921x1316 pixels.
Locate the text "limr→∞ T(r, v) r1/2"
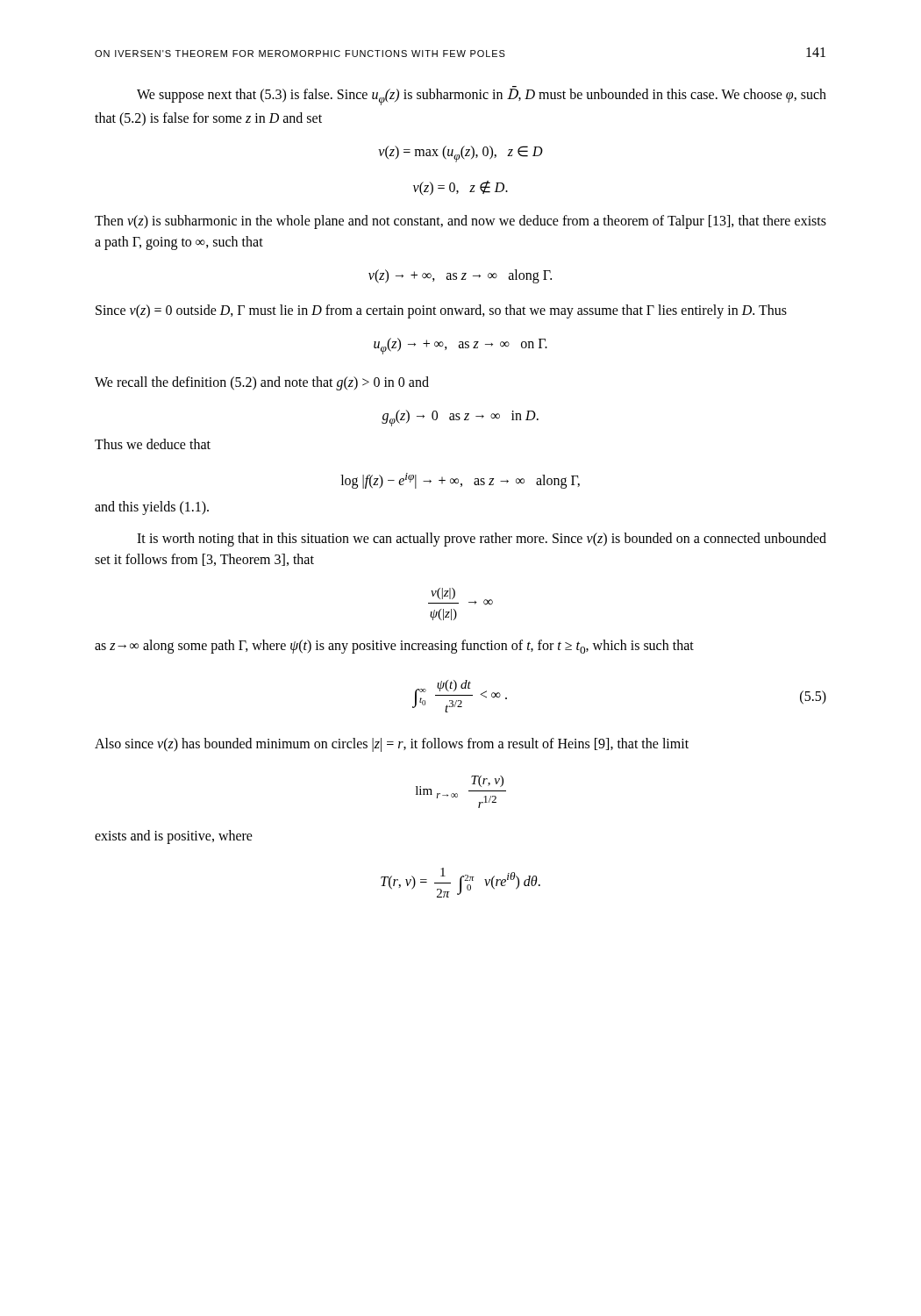460,792
